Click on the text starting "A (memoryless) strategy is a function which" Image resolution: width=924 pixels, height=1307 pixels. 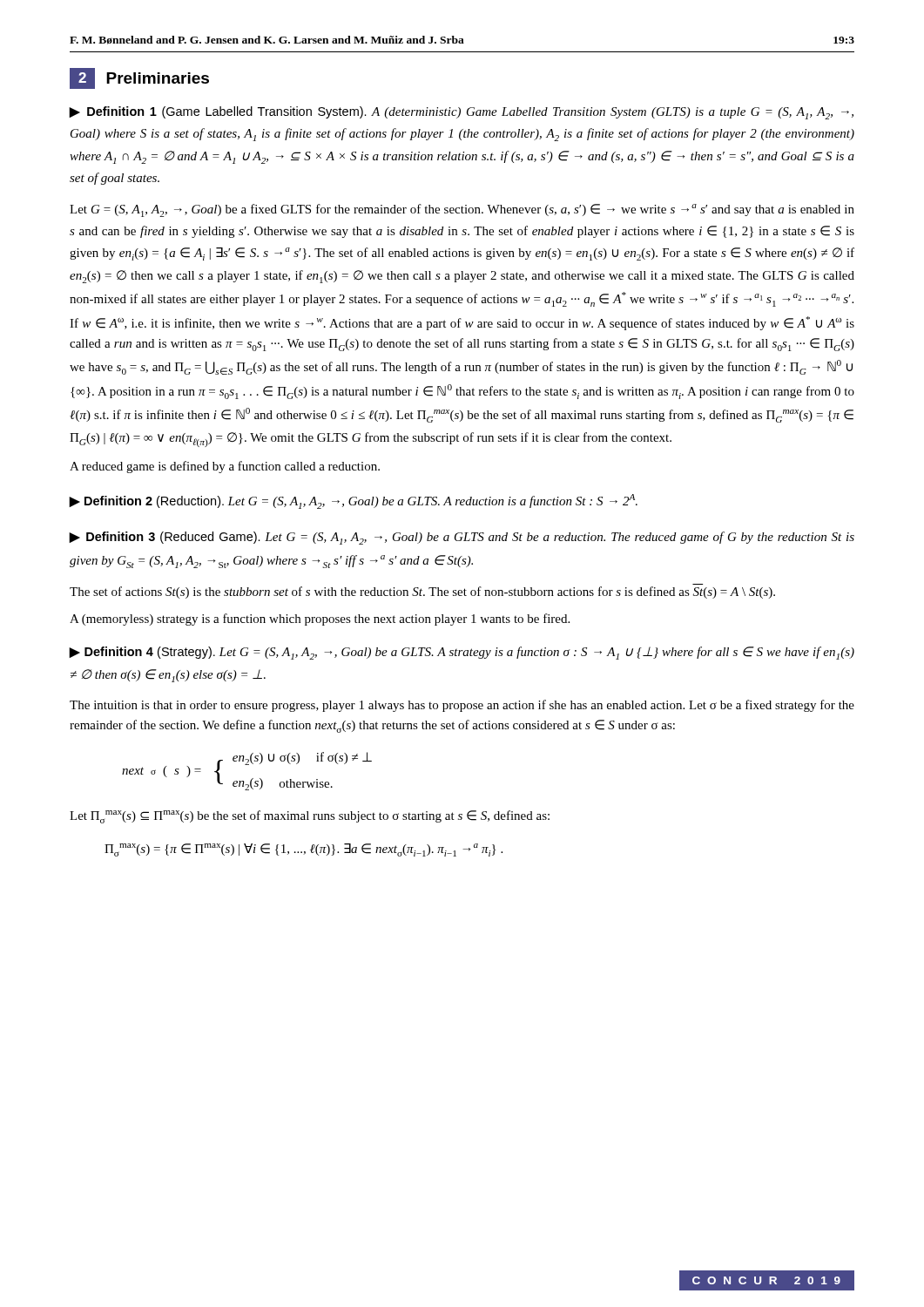point(320,618)
